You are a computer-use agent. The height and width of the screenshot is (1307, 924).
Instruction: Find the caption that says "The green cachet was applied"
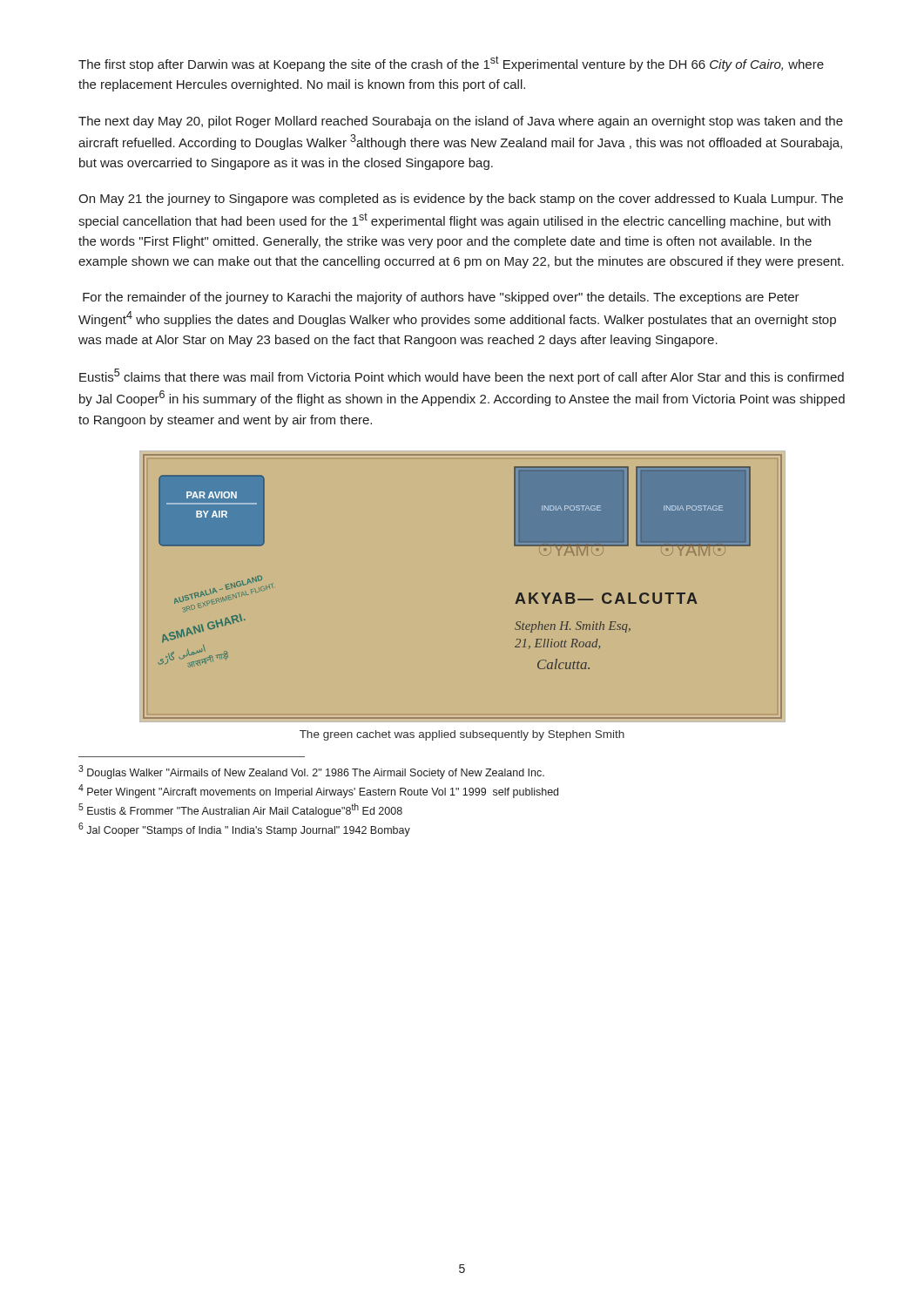pos(462,734)
